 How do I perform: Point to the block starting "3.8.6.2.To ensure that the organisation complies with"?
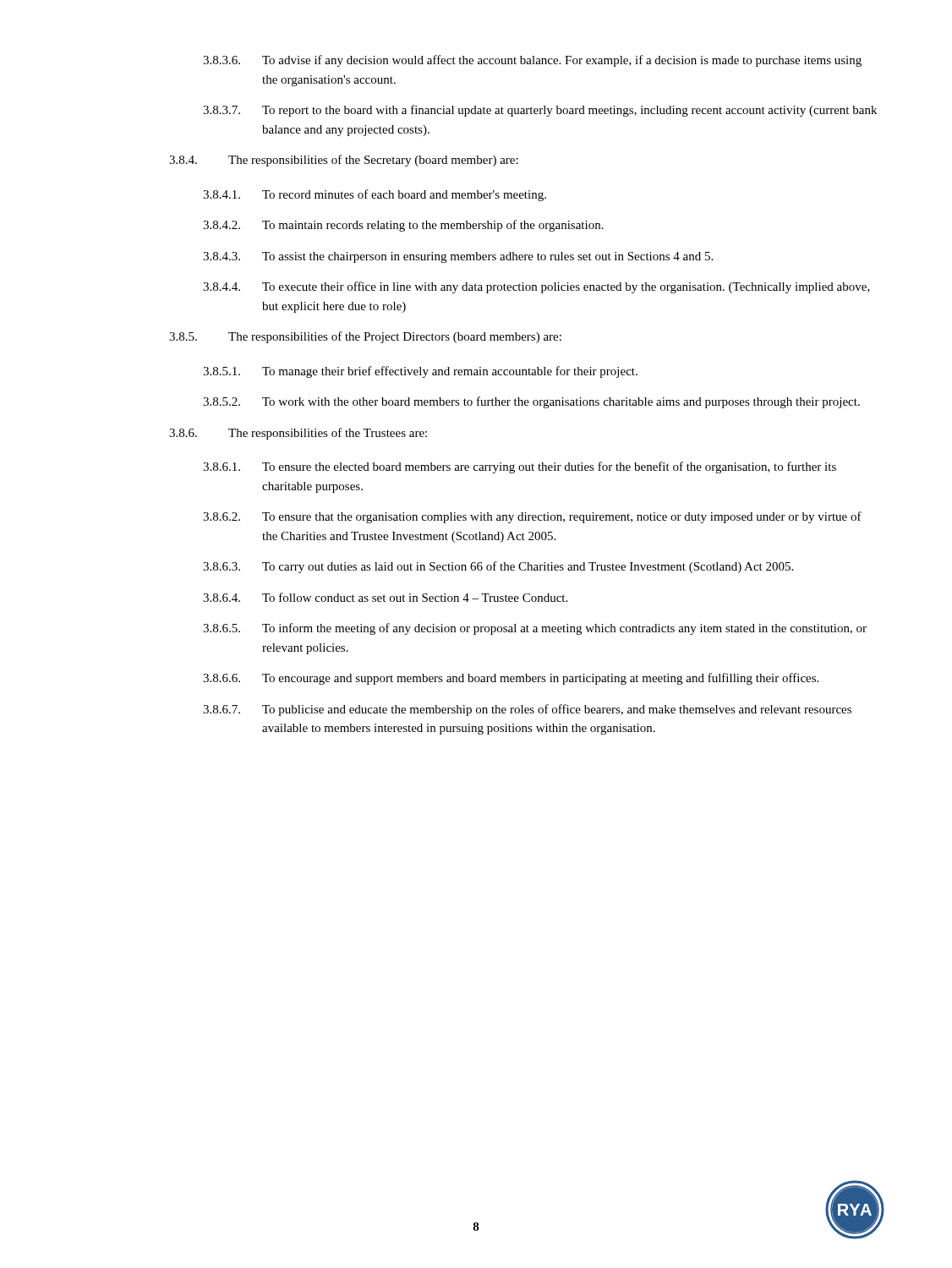coord(541,526)
